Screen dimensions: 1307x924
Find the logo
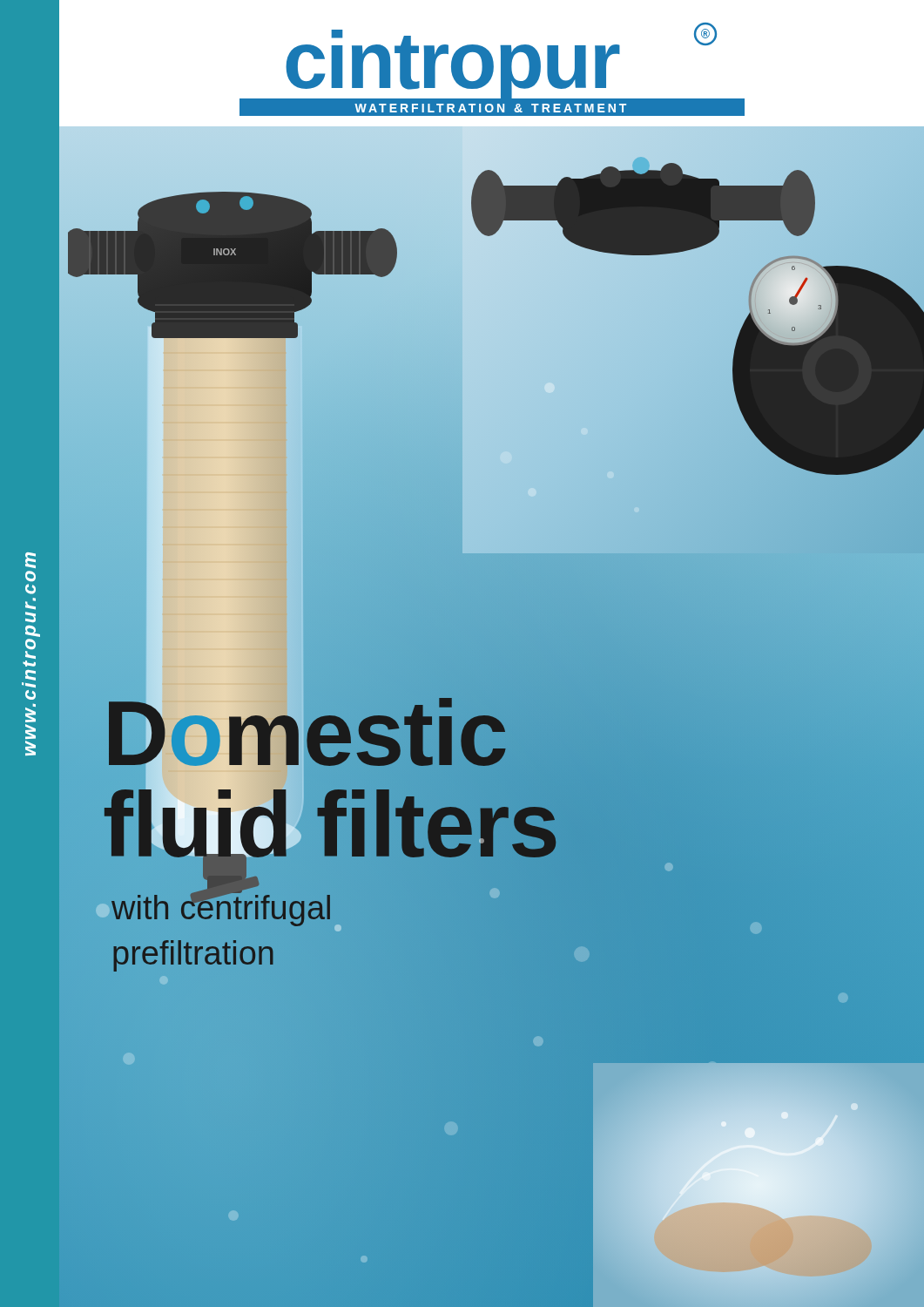(x=492, y=63)
